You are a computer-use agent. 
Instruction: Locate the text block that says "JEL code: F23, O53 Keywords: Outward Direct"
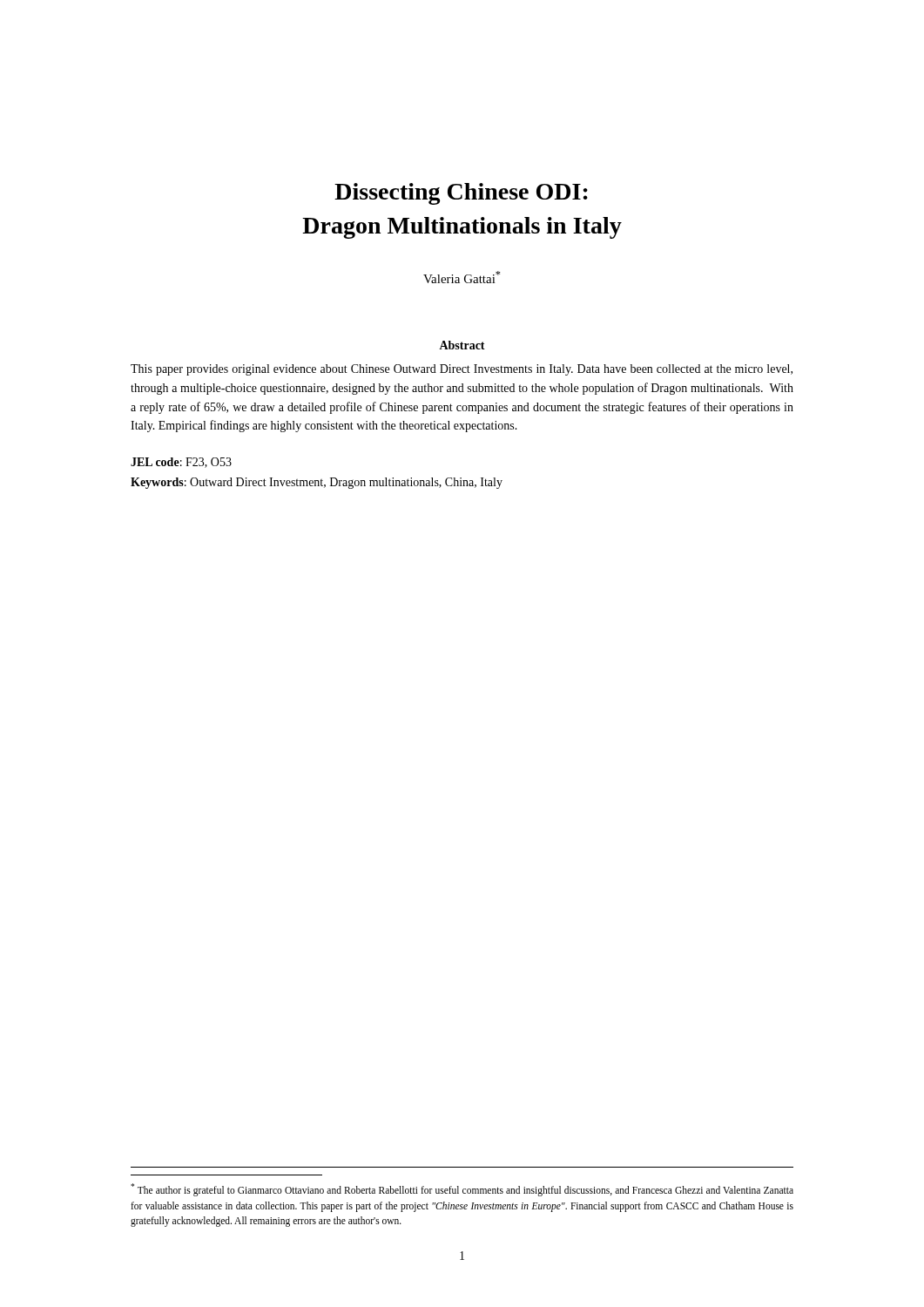(317, 472)
